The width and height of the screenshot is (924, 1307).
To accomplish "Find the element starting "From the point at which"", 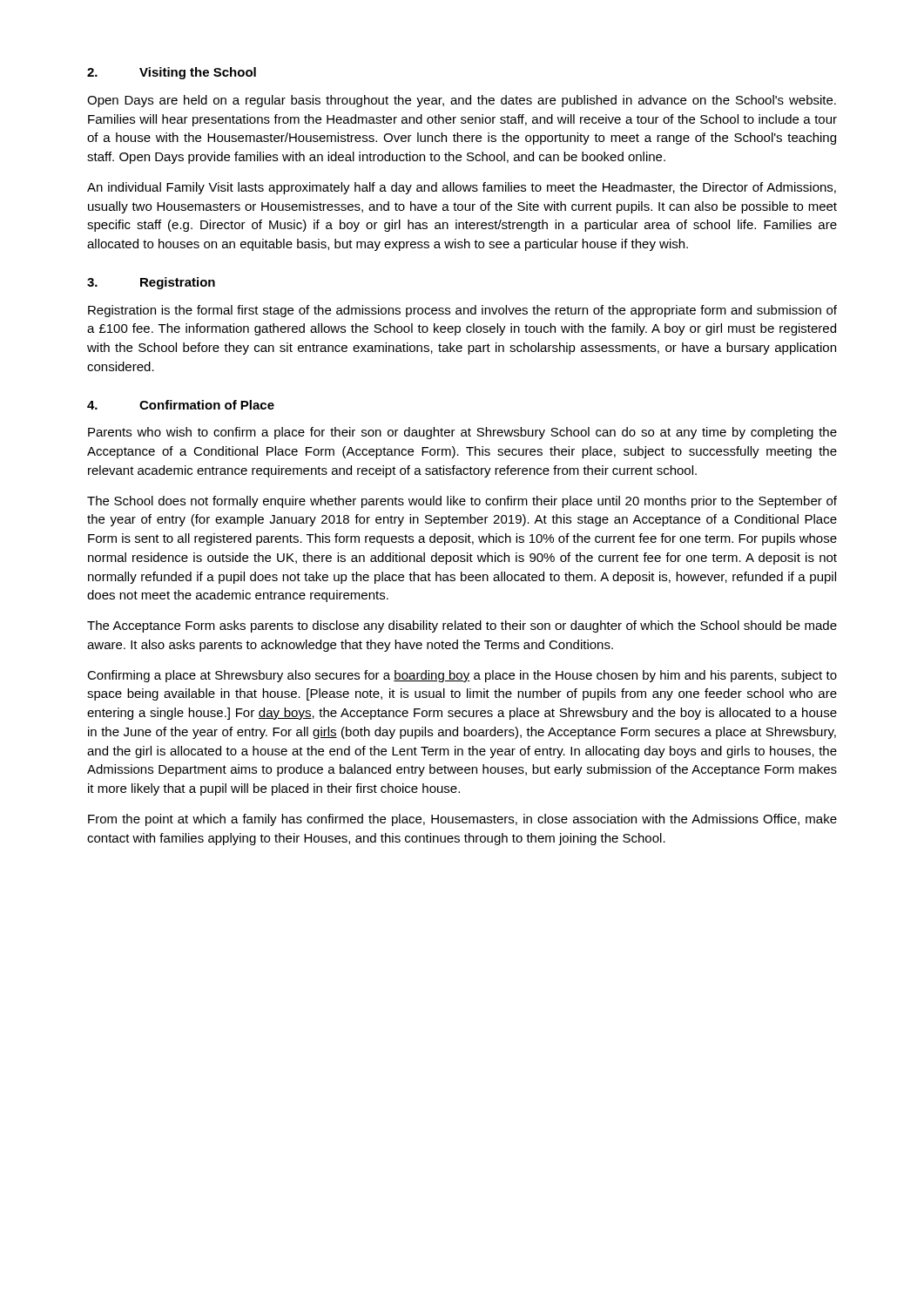I will coord(462,828).
